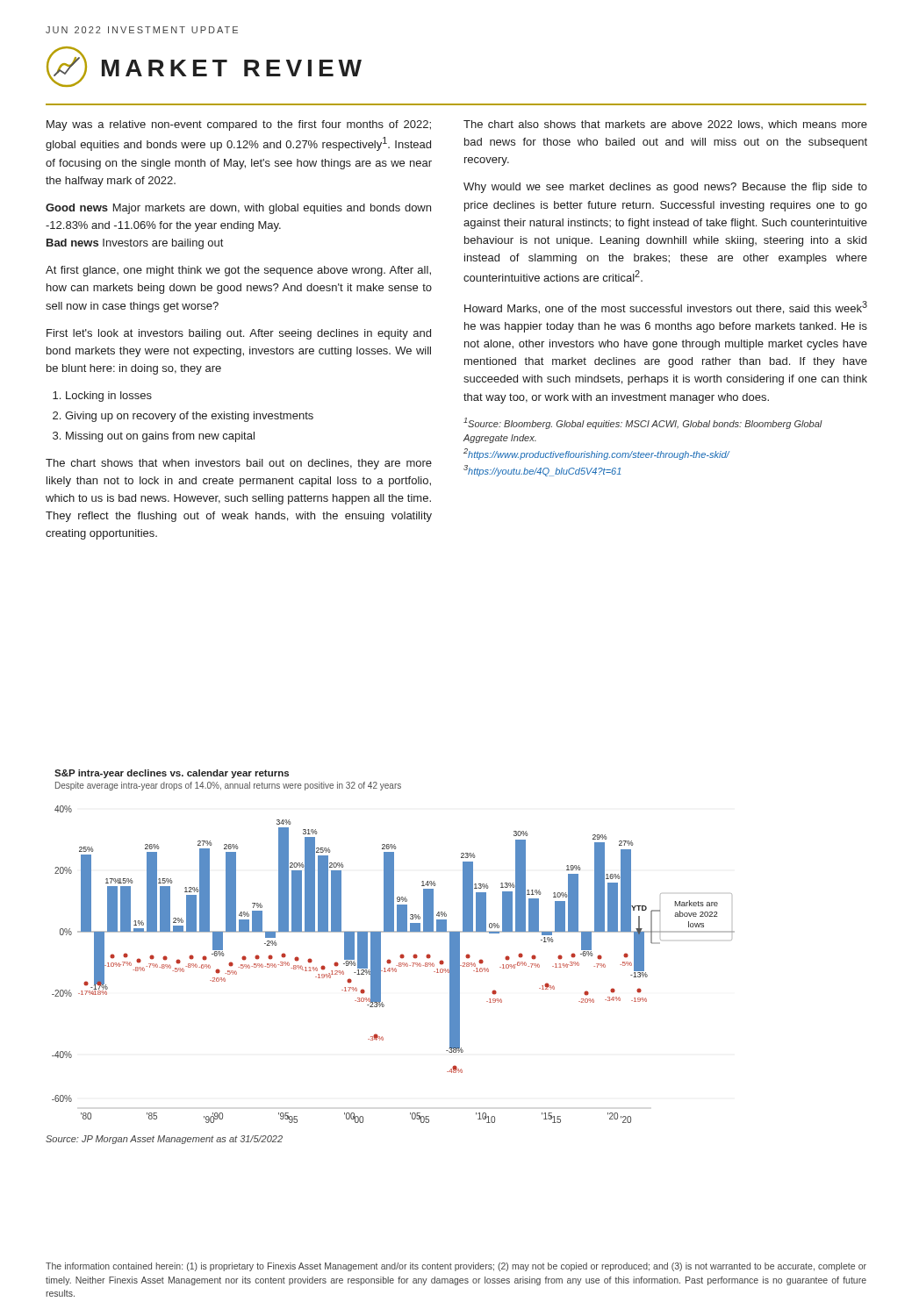Locate the text block with the text "The chart shows that when investors bail"

pos(239,498)
